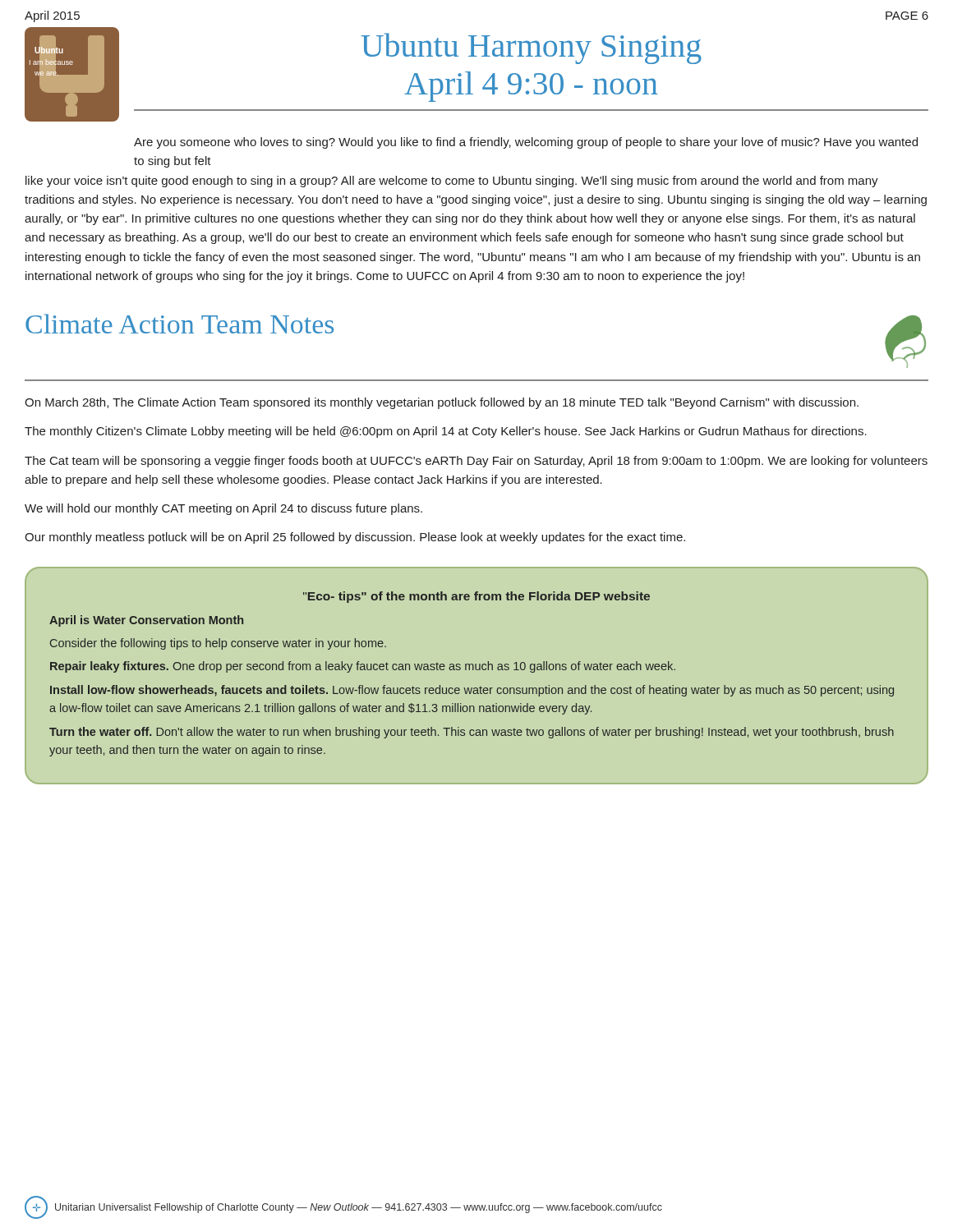The image size is (953, 1232).
Task: Select the section header
Action: click(x=180, y=324)
